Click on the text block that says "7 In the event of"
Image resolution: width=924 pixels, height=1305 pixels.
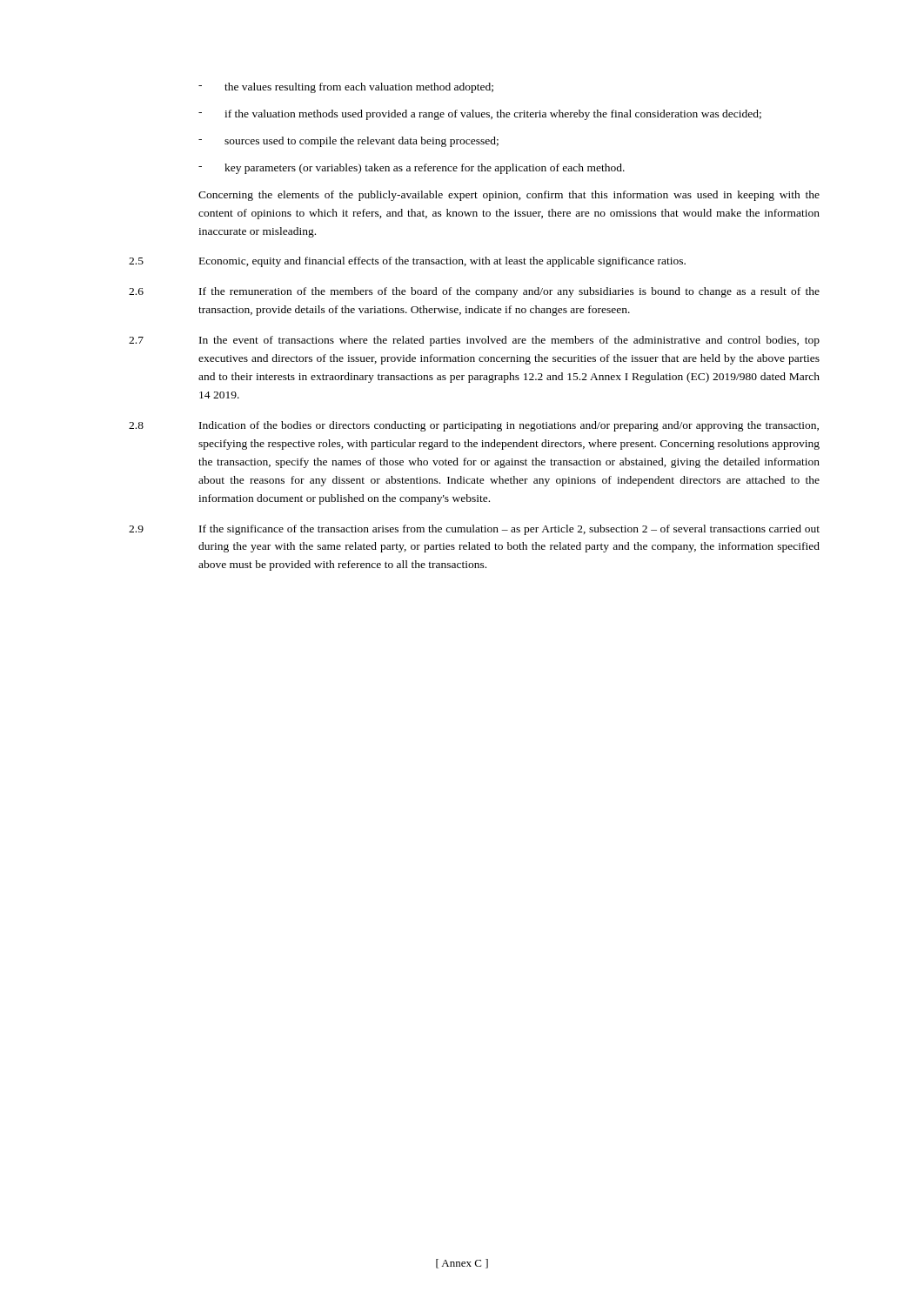point(474,368)
